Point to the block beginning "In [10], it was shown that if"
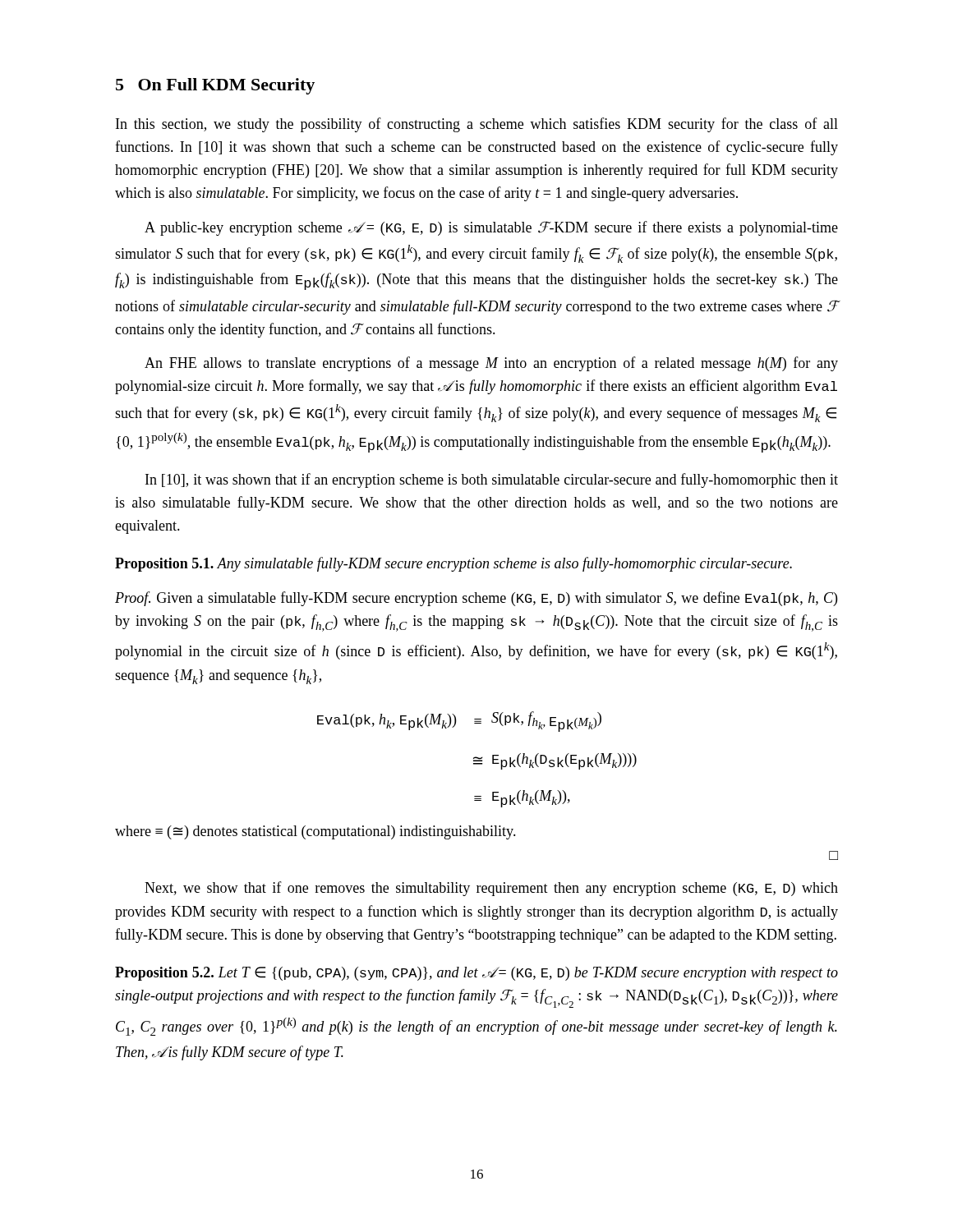Image resolution: width=953 pixels, height=1232 pixels. click(x=476, y=504)
